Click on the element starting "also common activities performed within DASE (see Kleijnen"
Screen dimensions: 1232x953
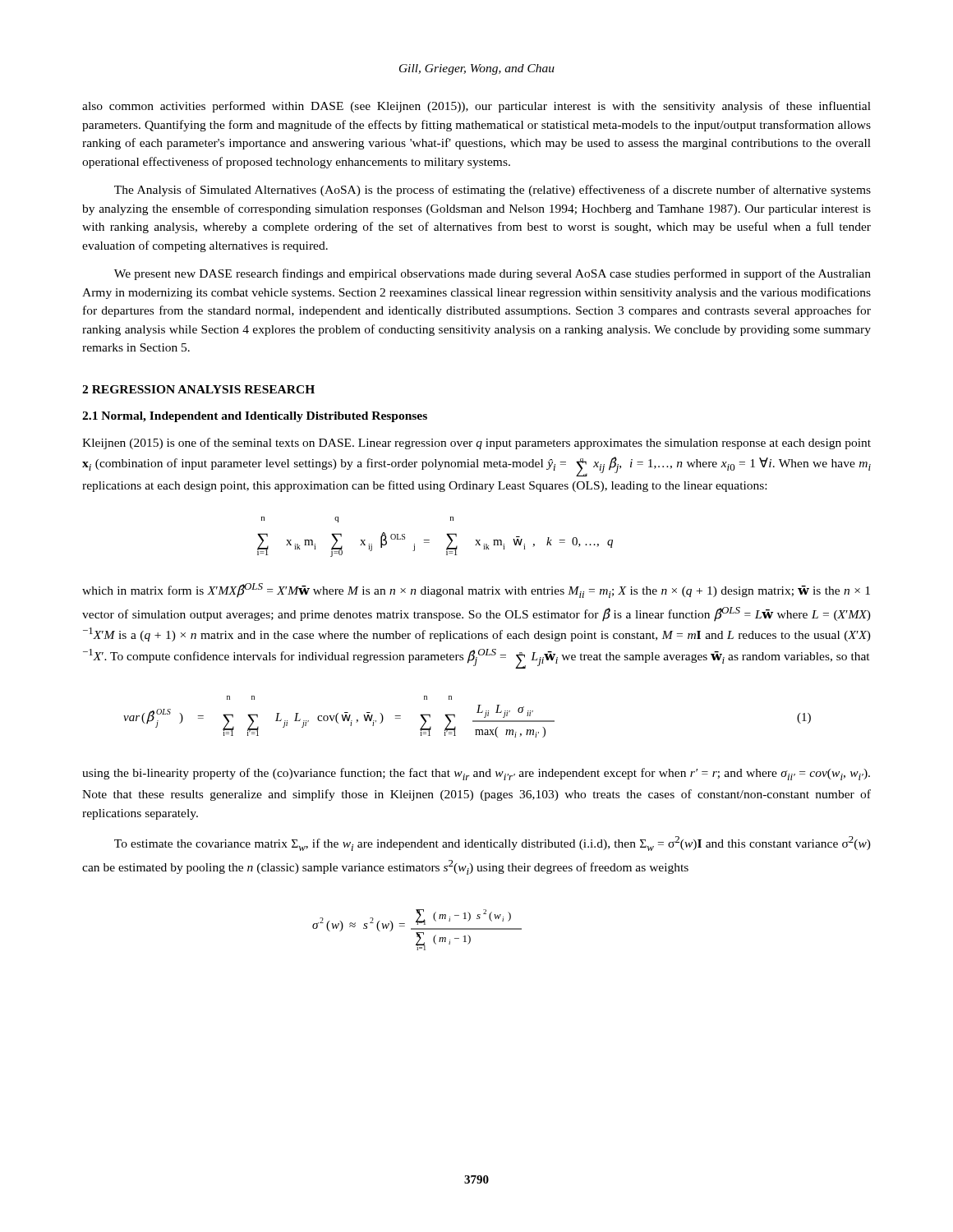pos(476,134)
